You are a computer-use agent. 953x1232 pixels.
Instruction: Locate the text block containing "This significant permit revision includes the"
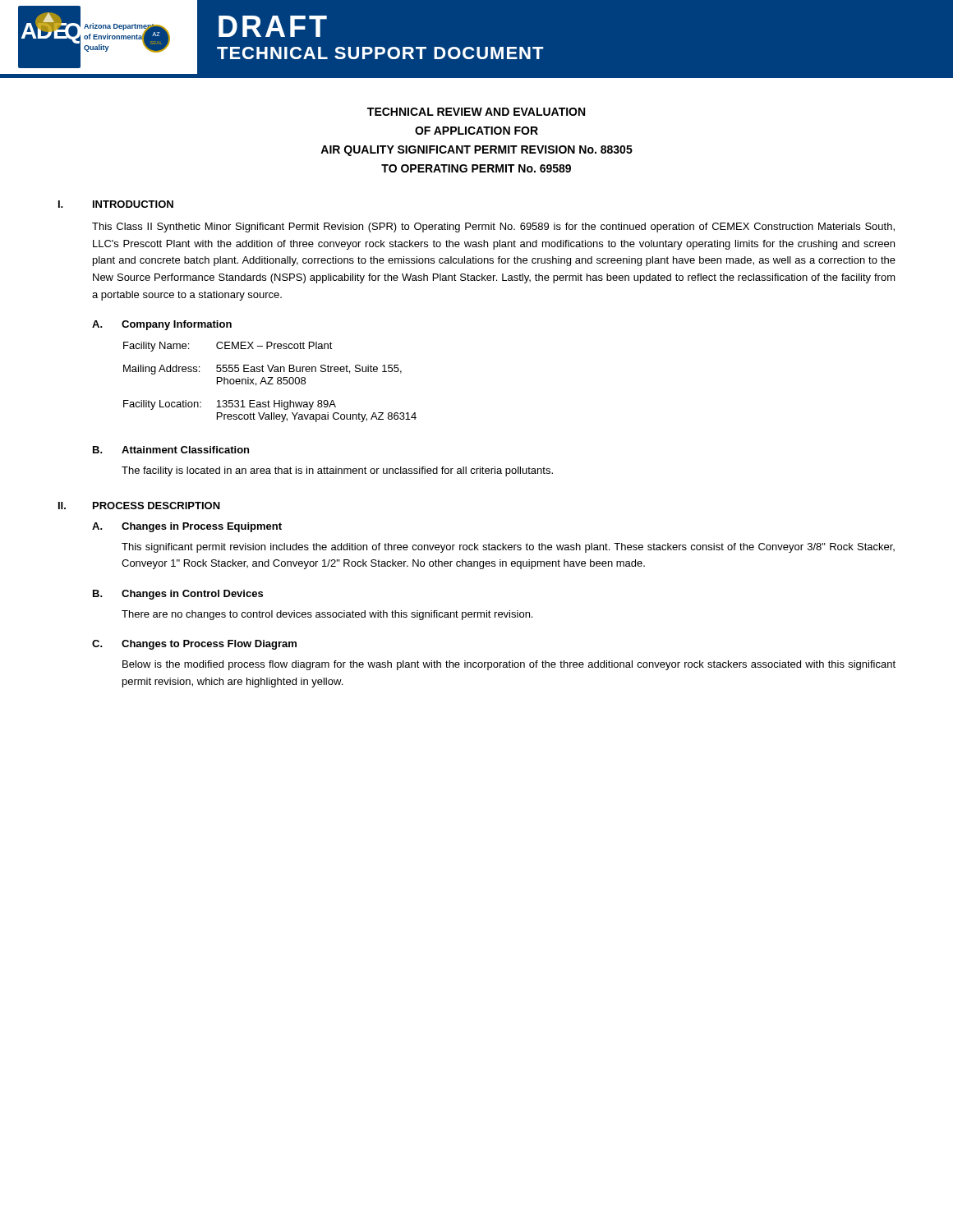(x=509, y=555)
